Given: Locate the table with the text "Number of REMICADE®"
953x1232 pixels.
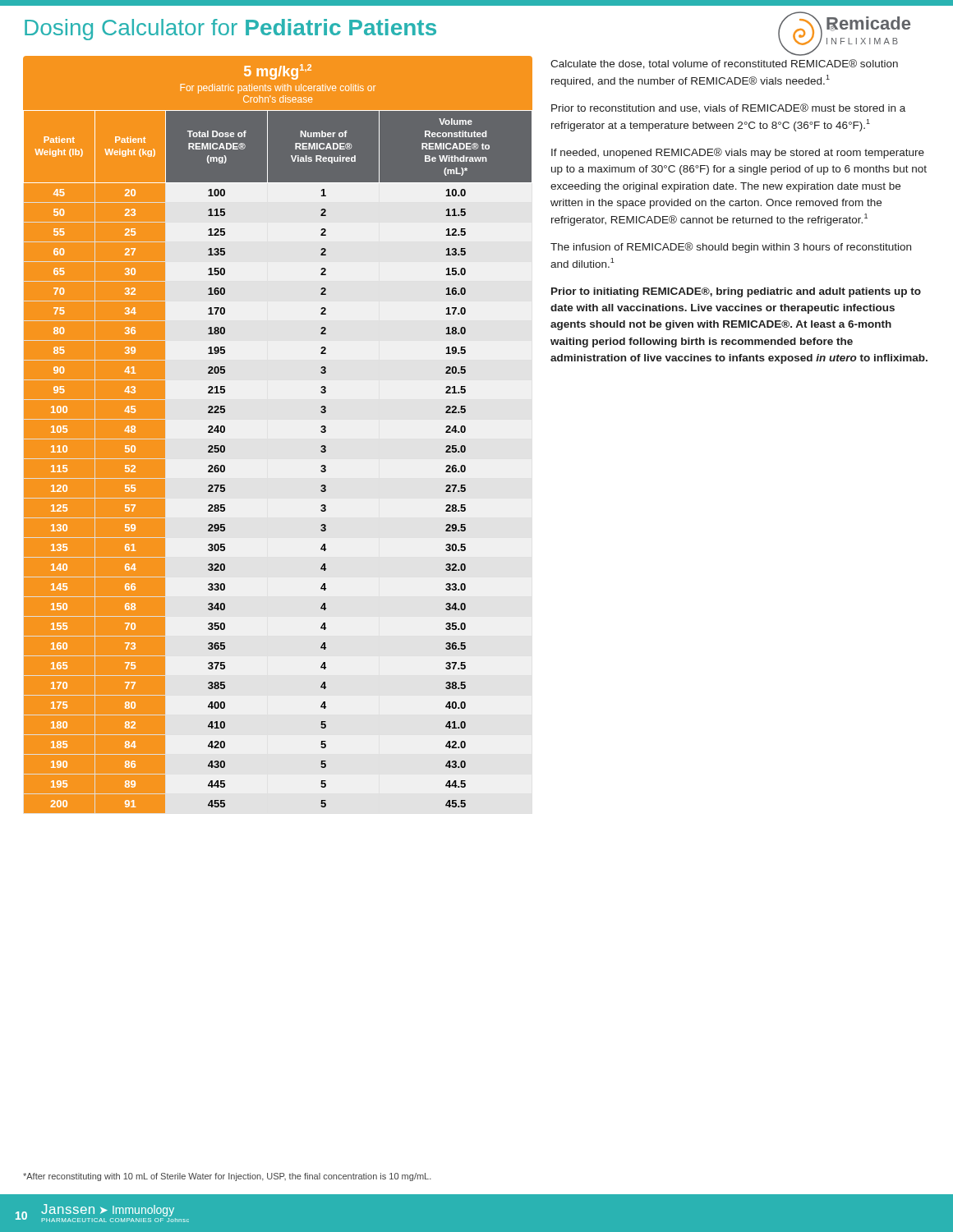Looking at the screenshot, I should tap(278, 435).
